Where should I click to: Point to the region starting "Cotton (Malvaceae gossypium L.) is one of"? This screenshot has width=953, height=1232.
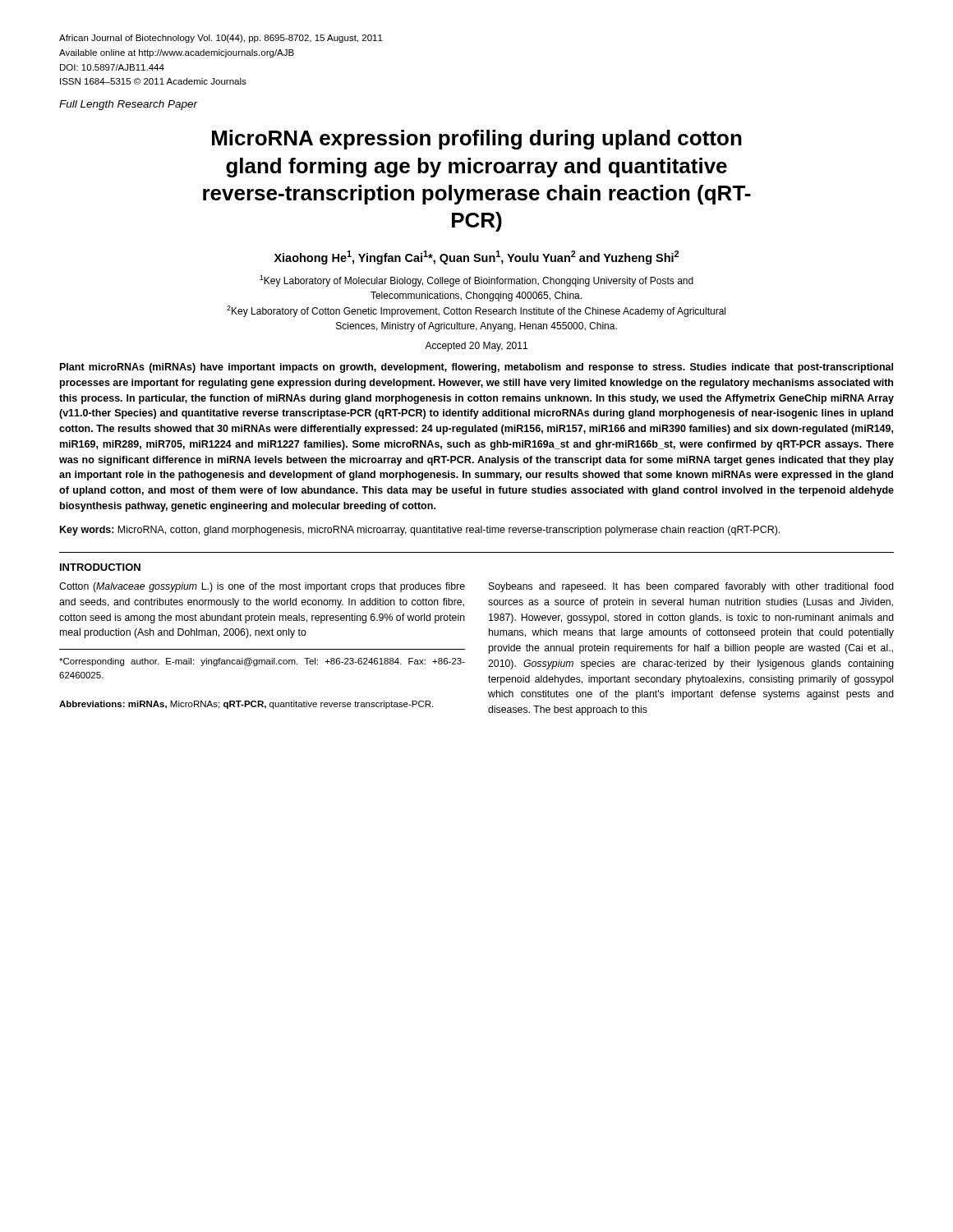click(x=262, y=610)
